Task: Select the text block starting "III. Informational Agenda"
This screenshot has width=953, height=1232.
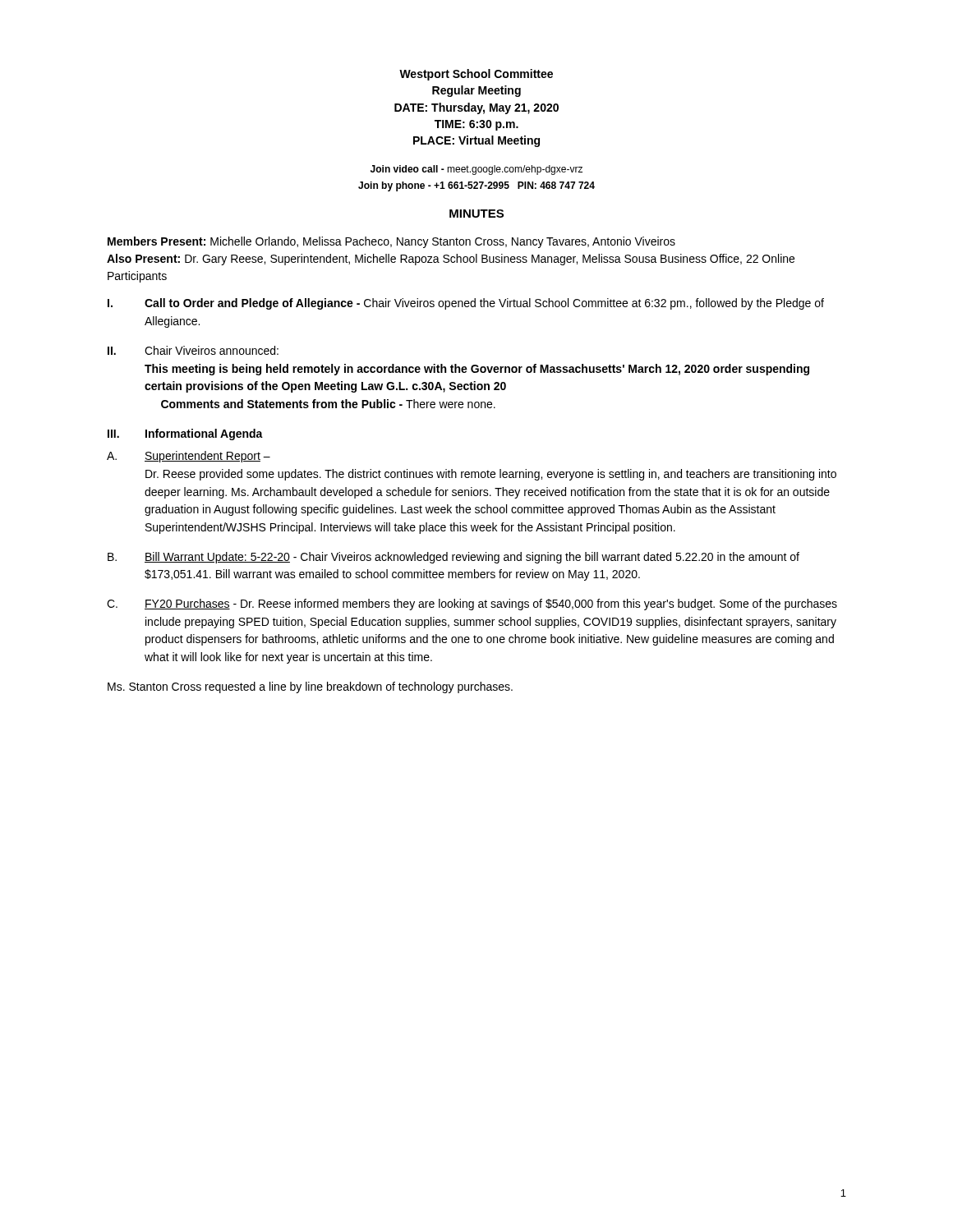Action: point(185,434)
